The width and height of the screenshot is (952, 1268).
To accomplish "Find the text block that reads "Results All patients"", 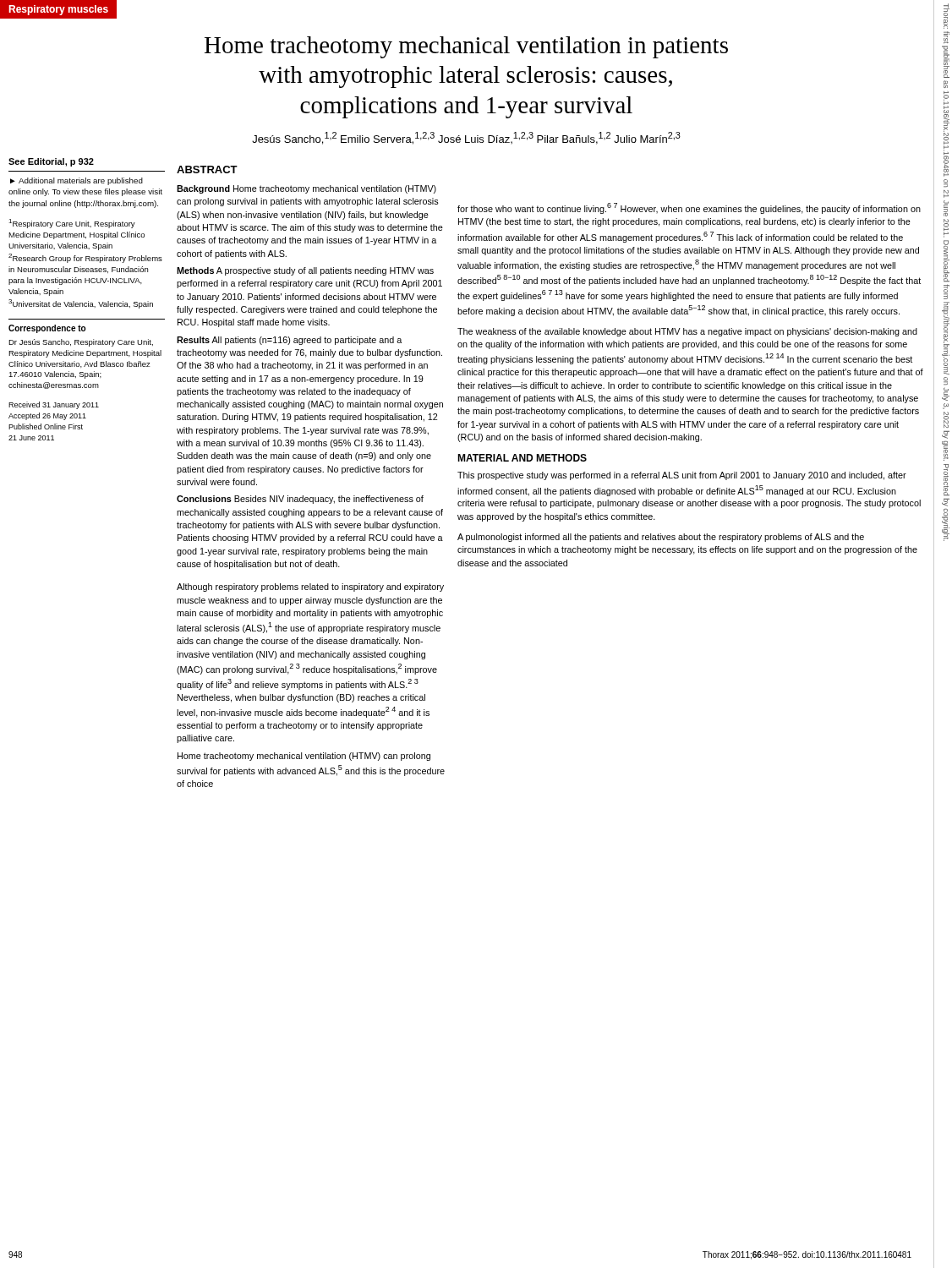I will [310, 411].
